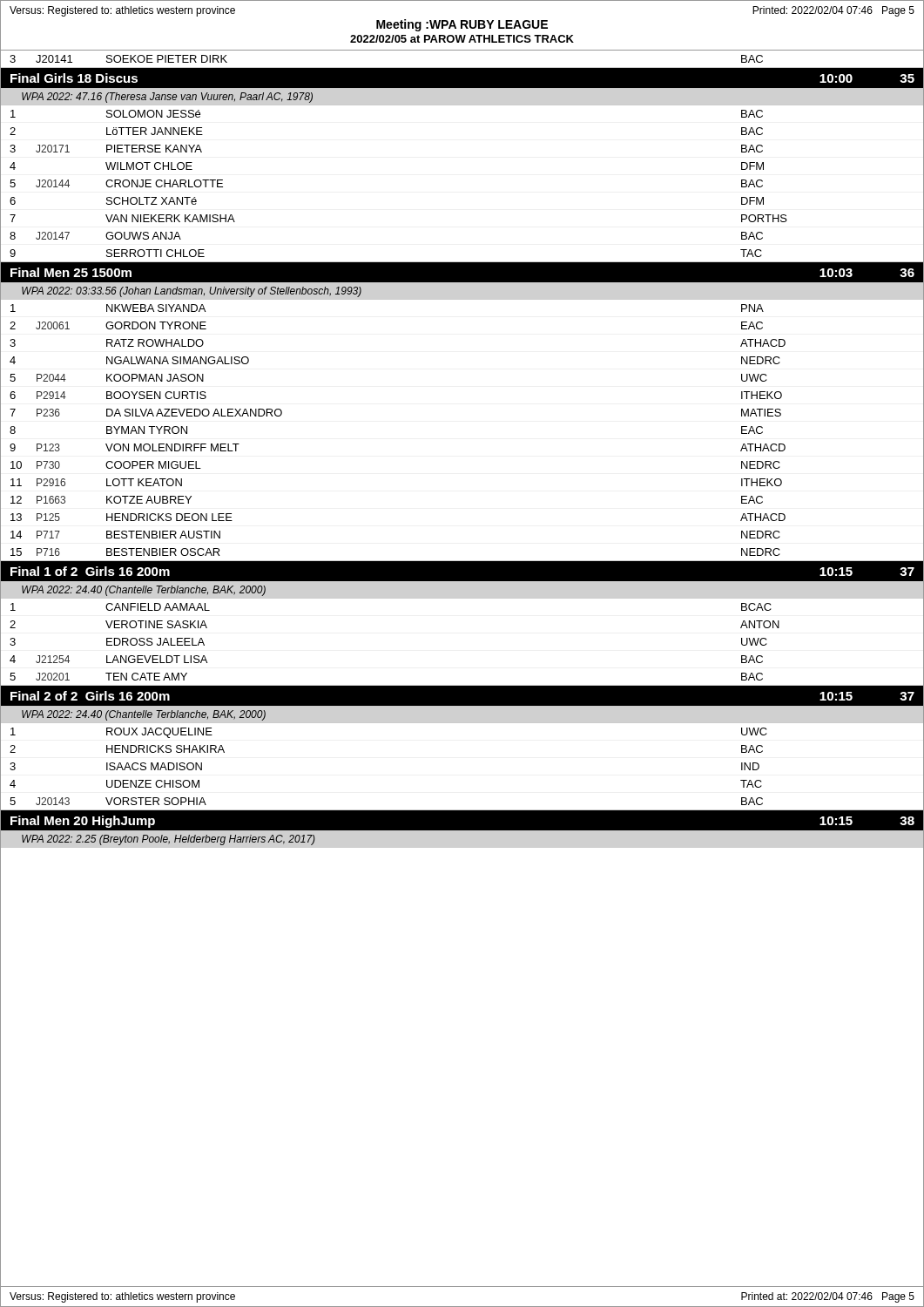Point to the section header beginning "Final 1 of 2 Girls 16"
924x1307 pixels.
coord(462,571)
